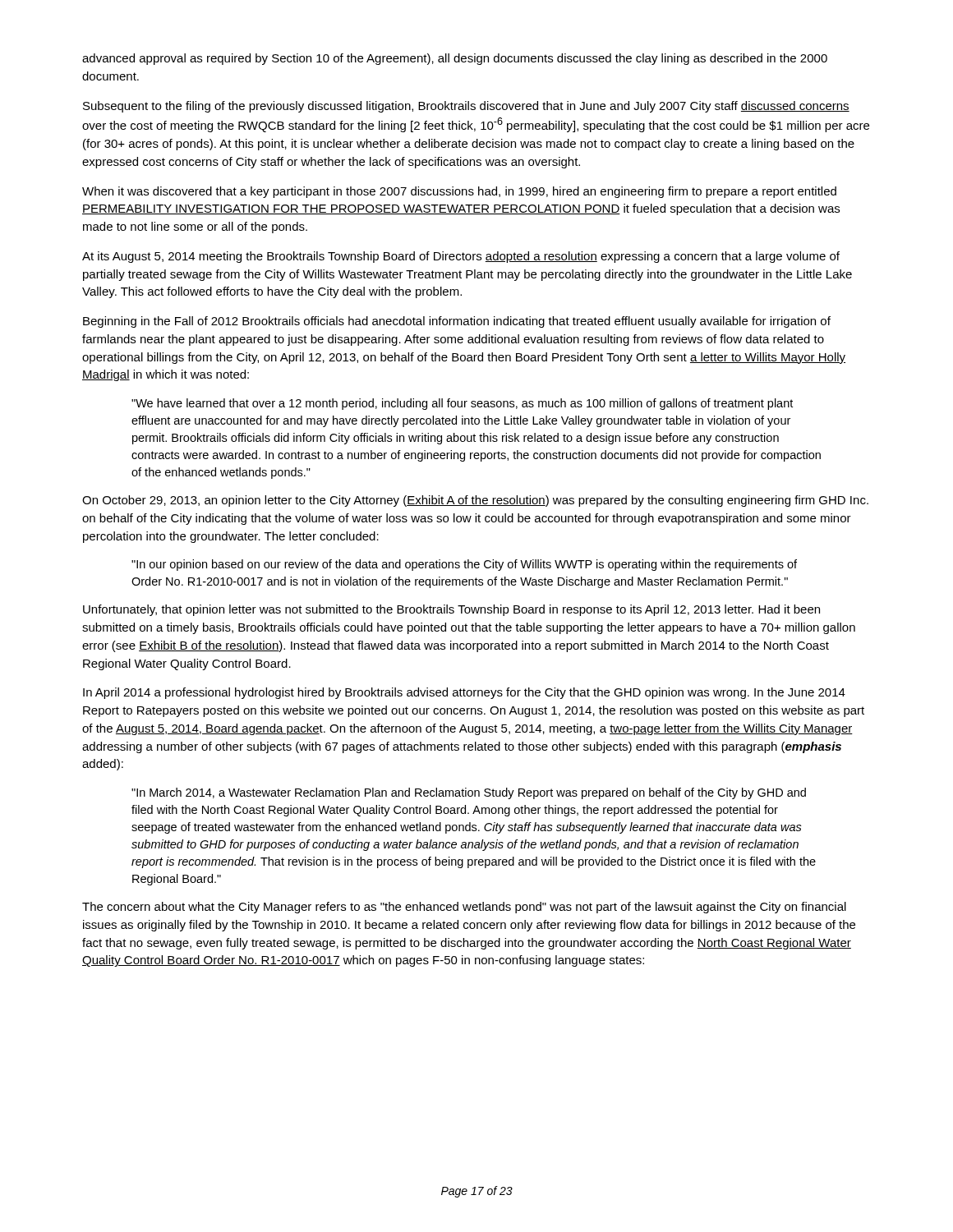The image size is (953, 1232).
Task: Click on the passage starting "On October 29,"
Action: (476, 518)
